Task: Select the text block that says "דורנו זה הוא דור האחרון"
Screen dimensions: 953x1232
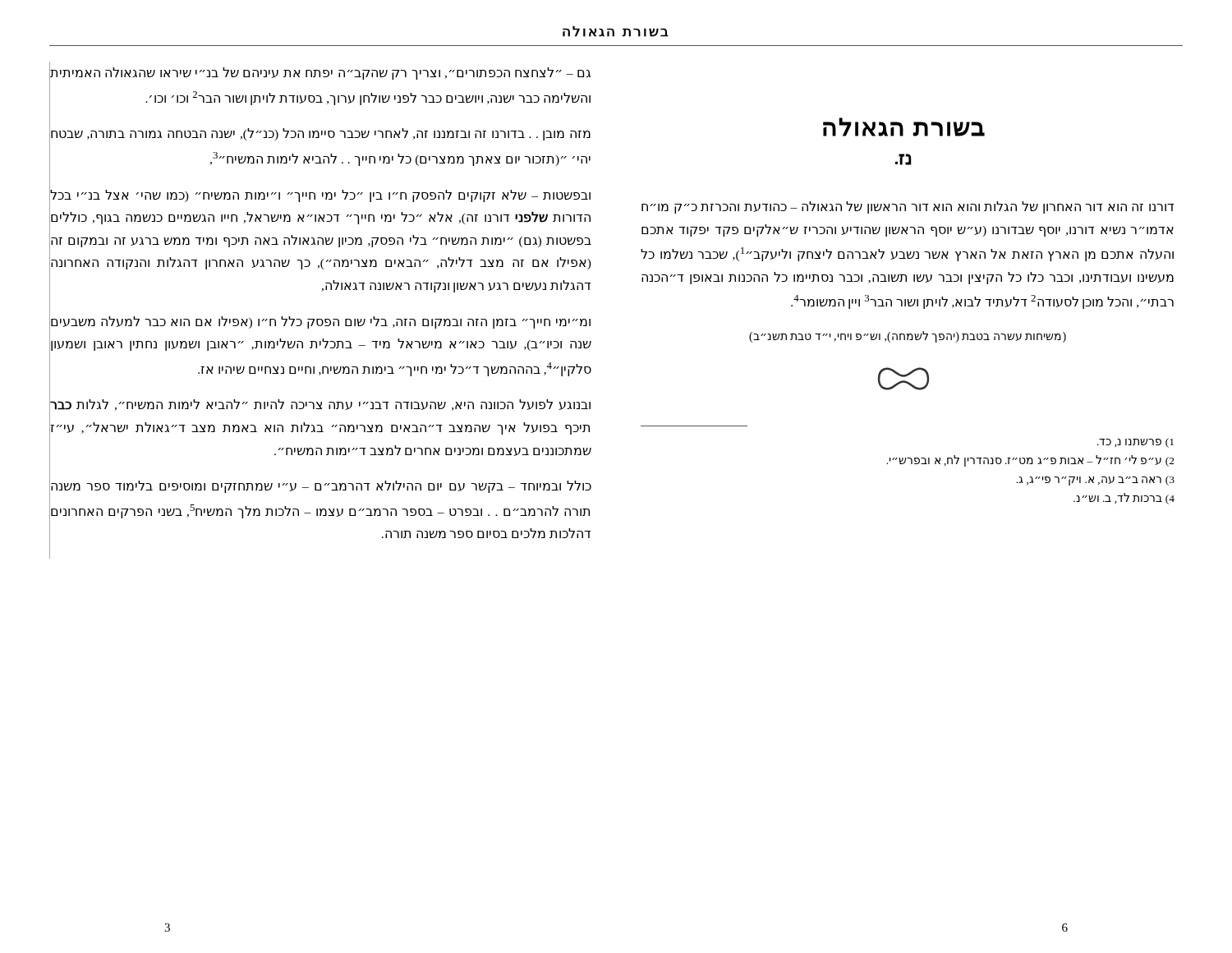Action: tap(908, 272)
